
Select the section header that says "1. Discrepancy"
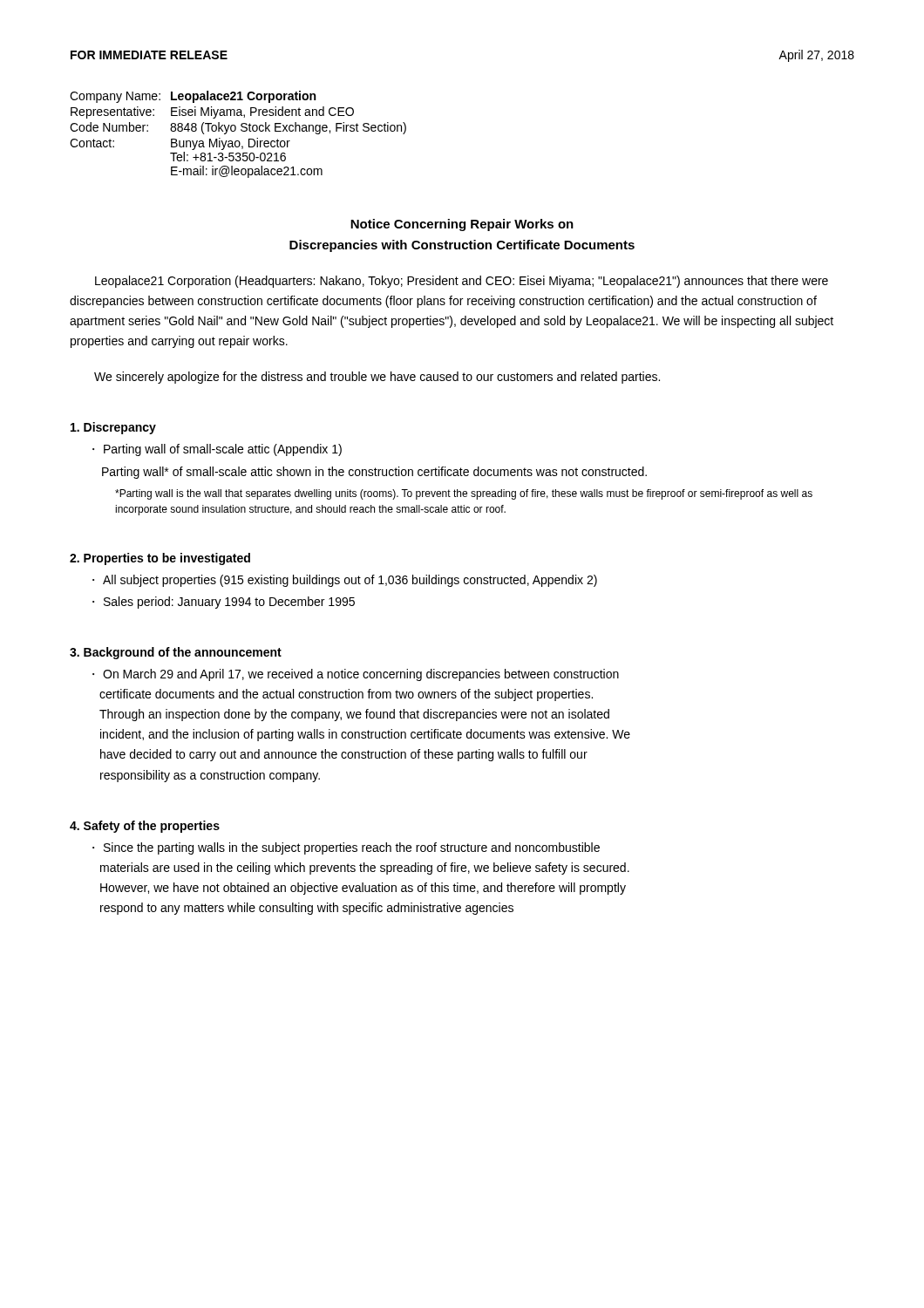113,428
